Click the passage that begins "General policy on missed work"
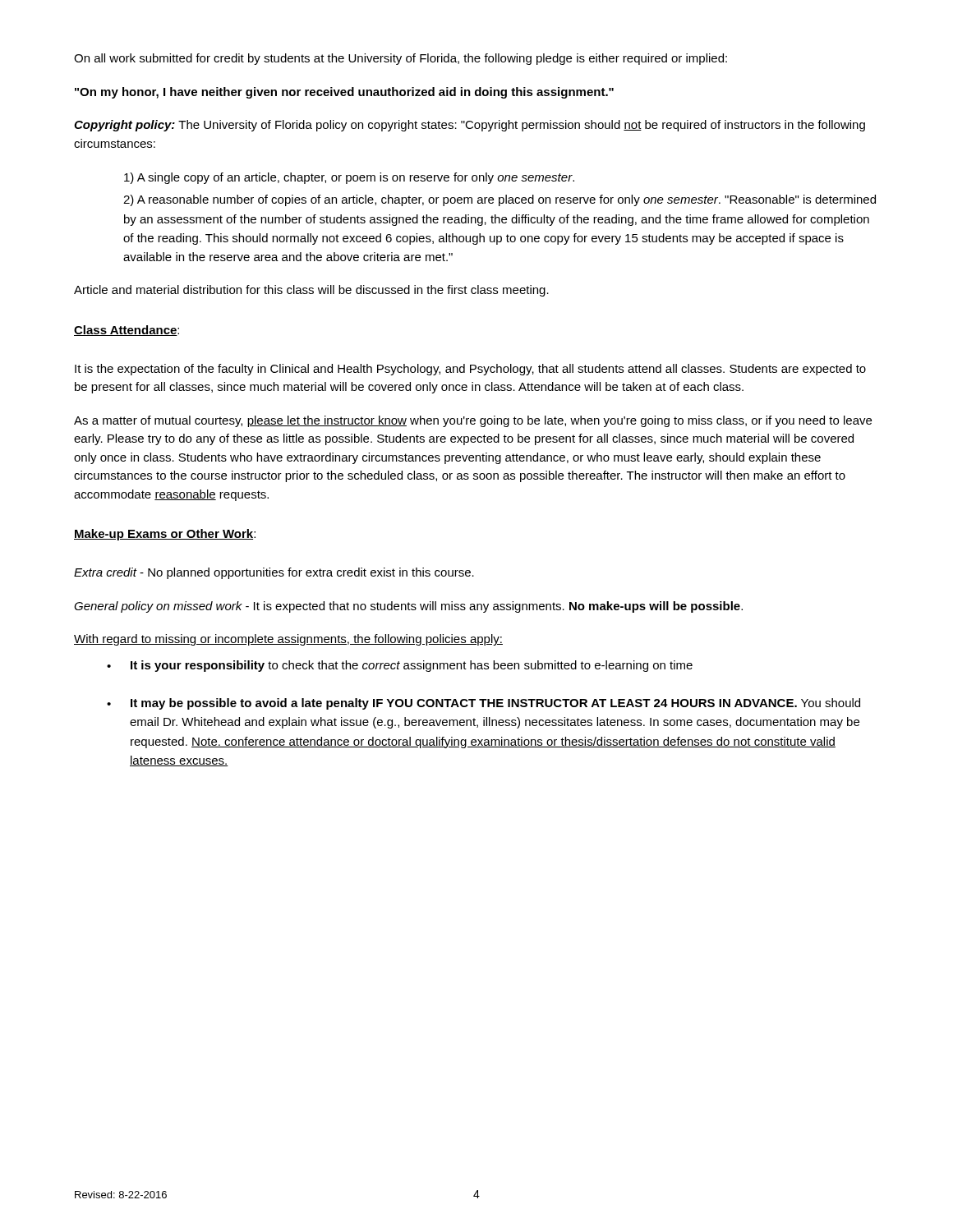Screen dimensions: 1232x953 pos(409,606)
